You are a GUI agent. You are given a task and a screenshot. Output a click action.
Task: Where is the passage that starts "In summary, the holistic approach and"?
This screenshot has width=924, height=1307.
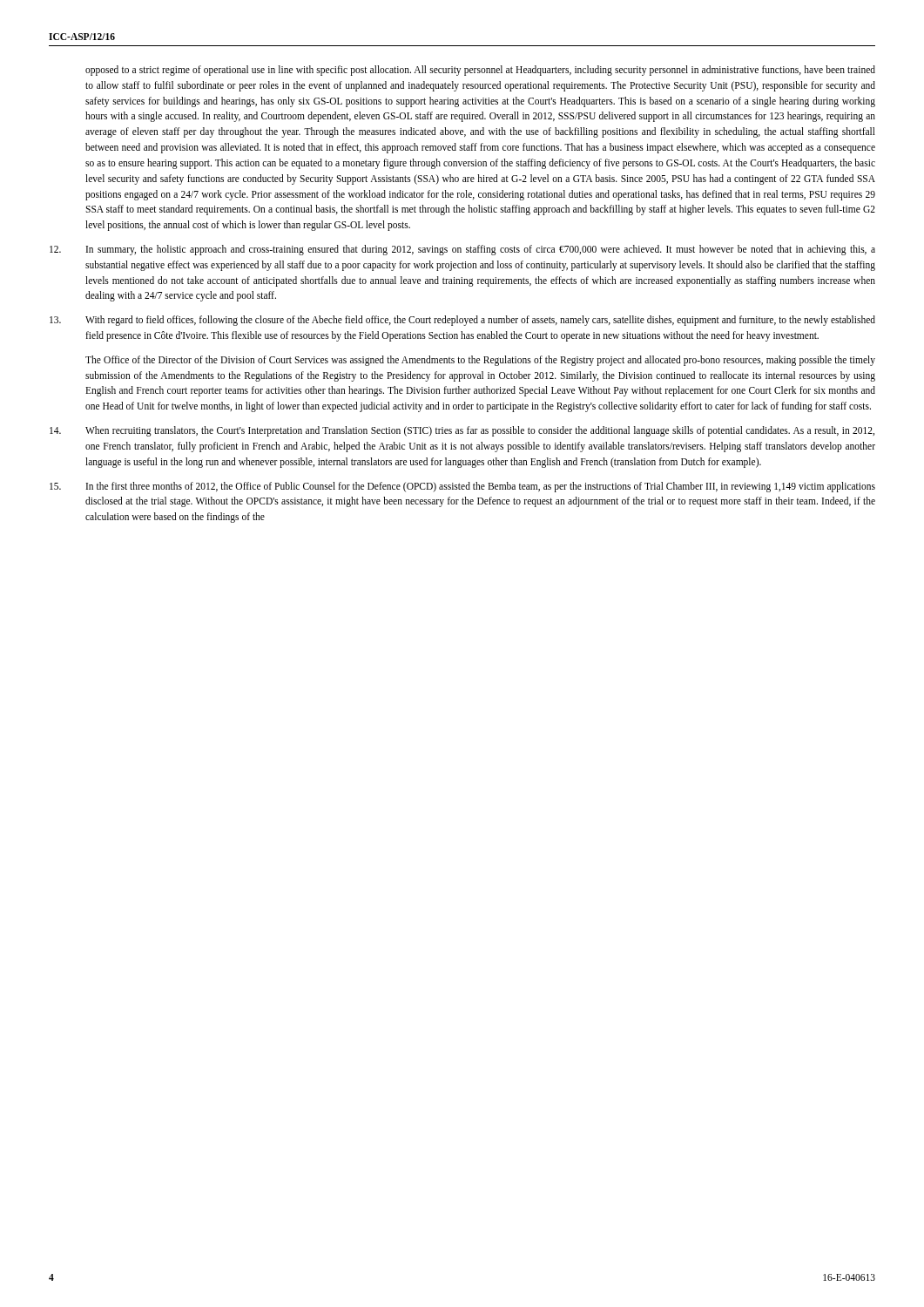(x=462, y=273)
